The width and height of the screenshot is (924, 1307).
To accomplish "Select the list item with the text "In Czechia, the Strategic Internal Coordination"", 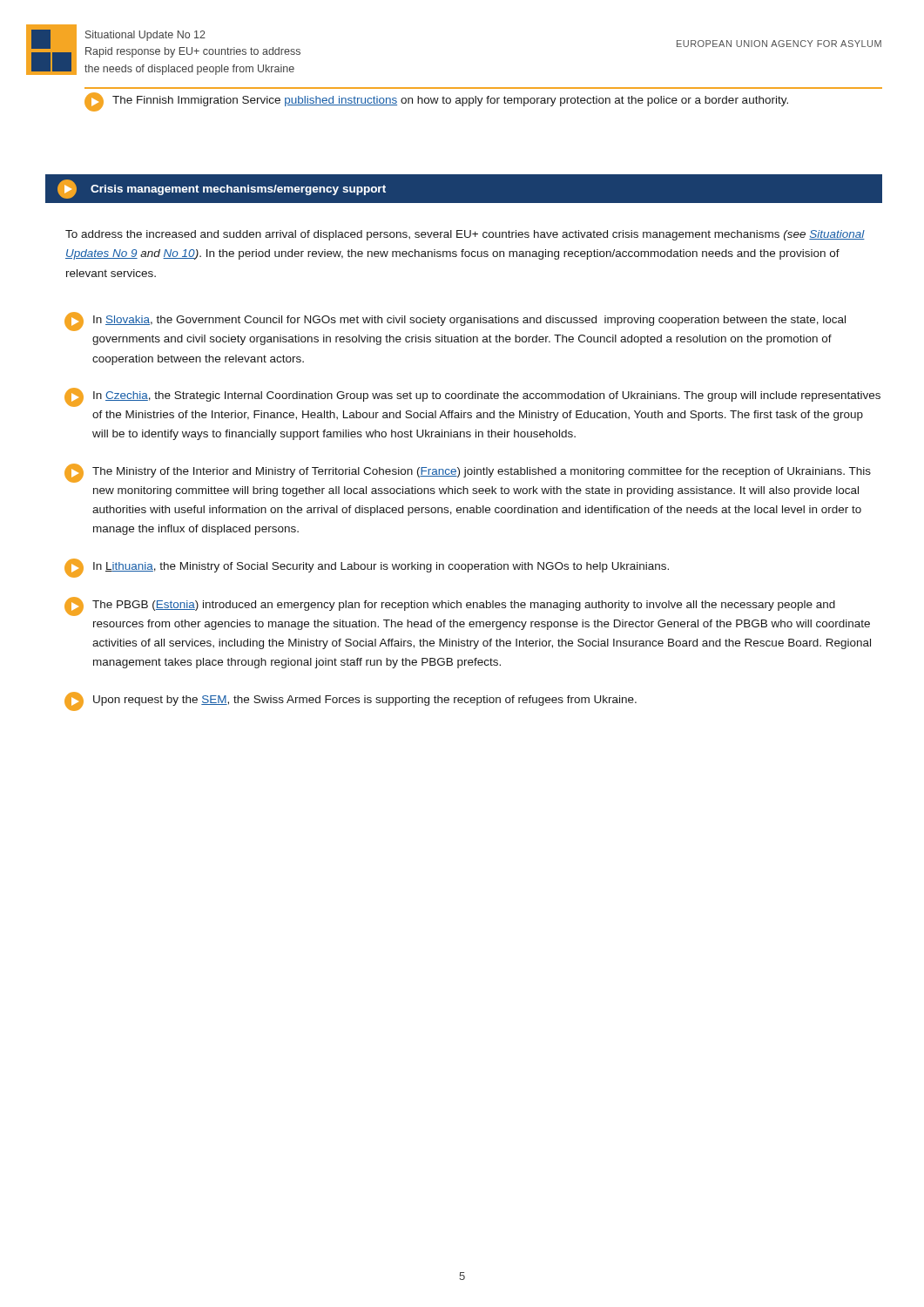I will pos(473,415).
